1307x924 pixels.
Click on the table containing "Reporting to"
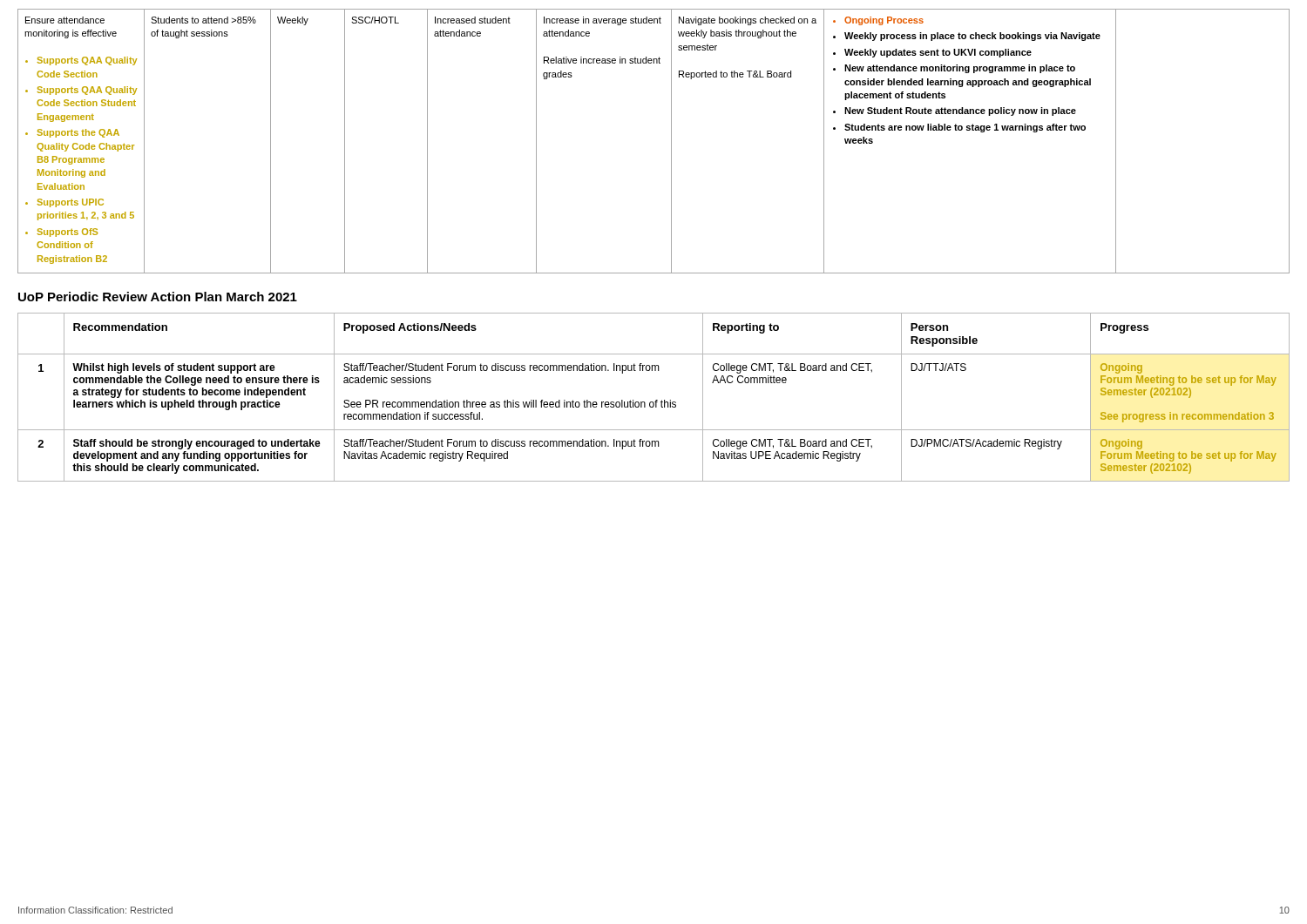click(654, 397)
